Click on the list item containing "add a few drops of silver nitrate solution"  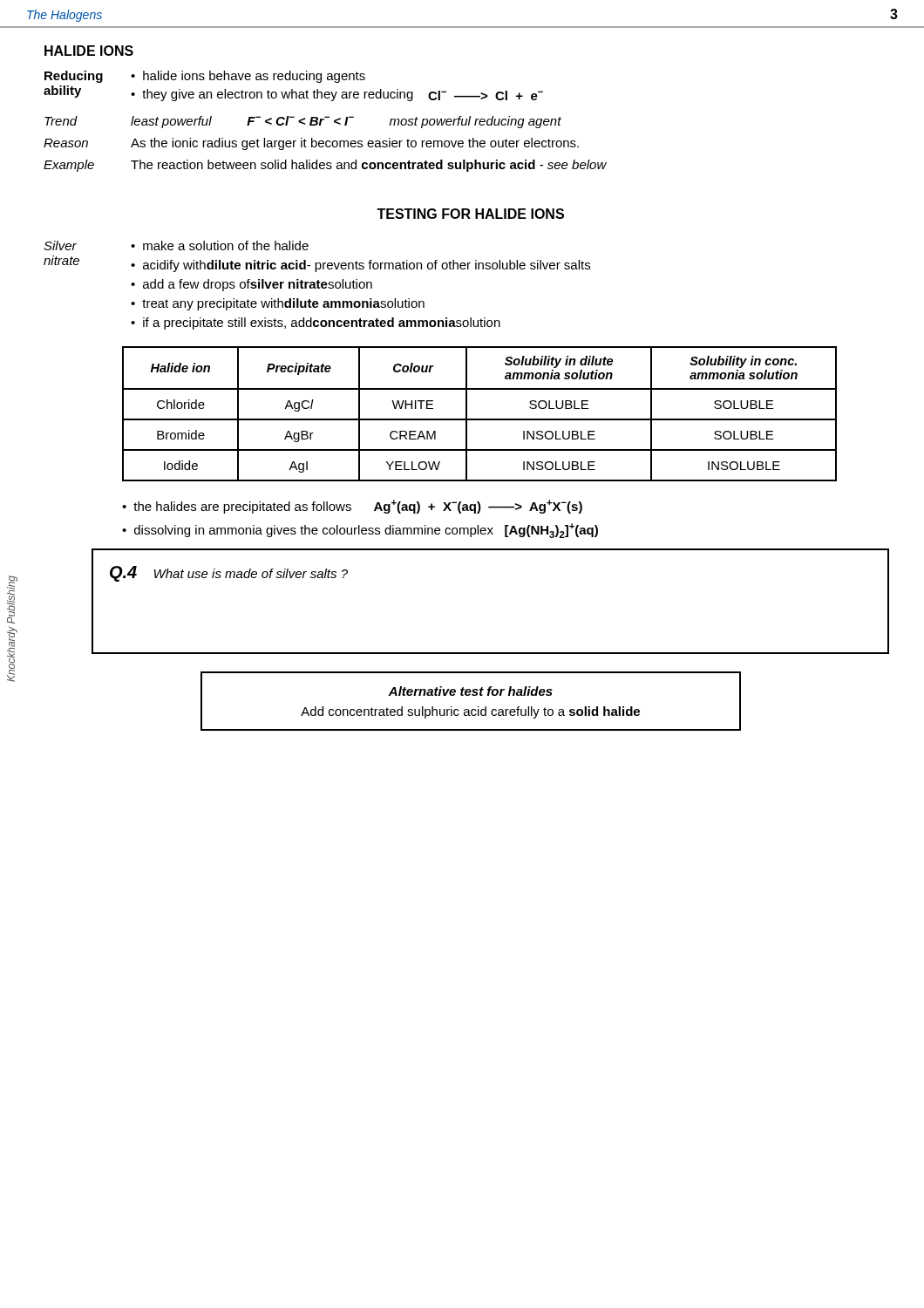(258, 284)
